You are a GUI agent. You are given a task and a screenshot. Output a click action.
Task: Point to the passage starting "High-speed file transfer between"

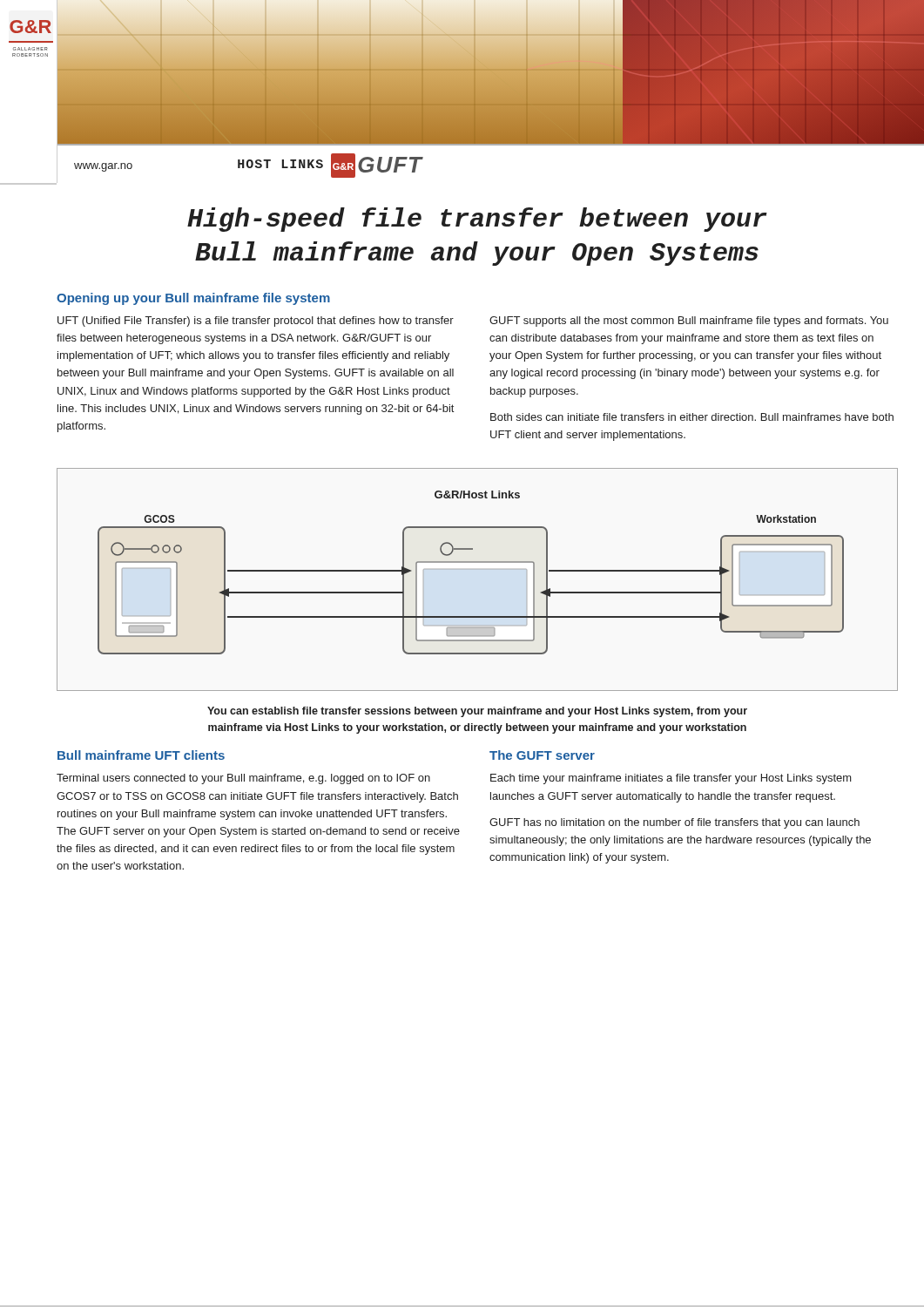[477, 237]
